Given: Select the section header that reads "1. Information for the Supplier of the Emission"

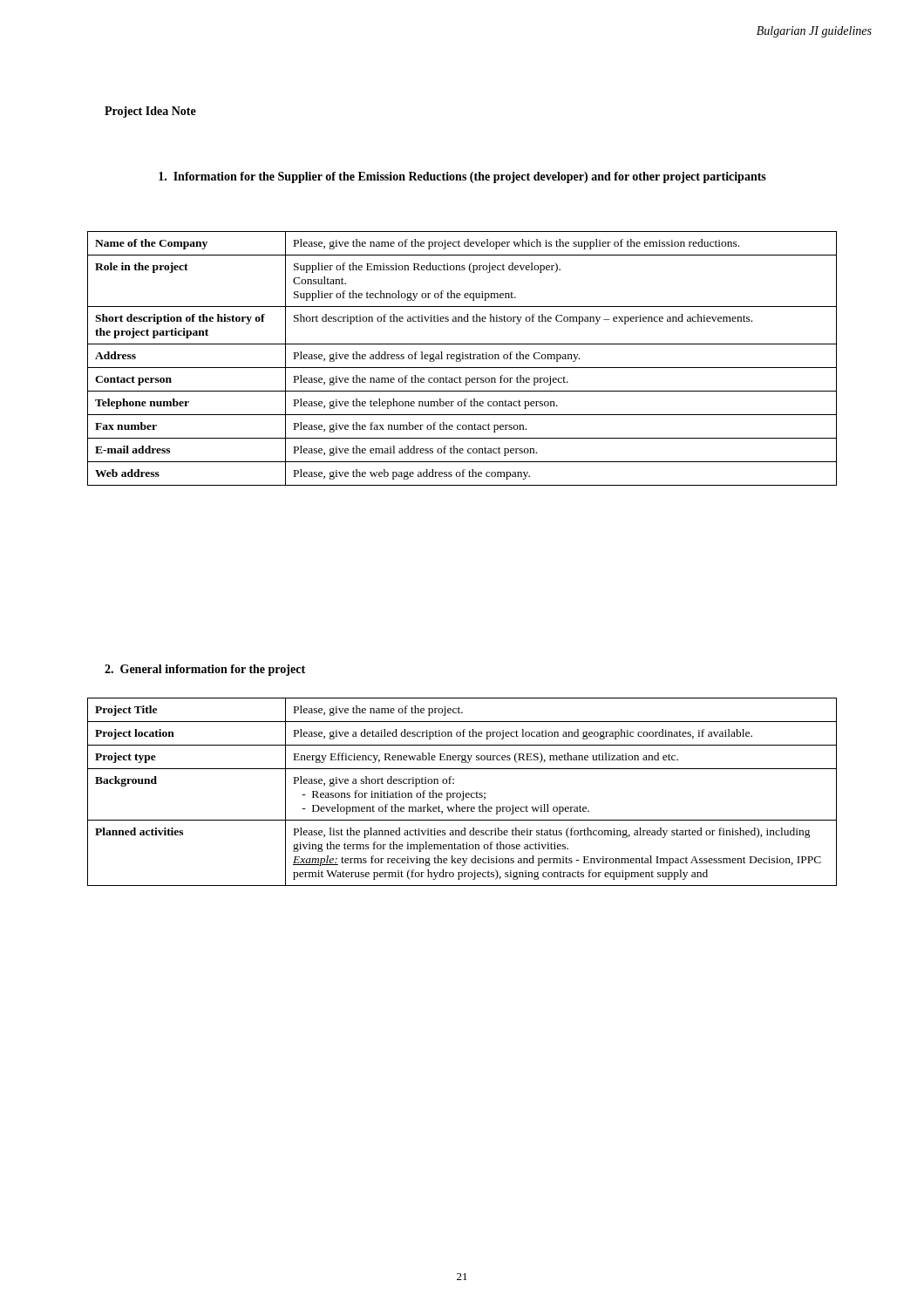Looking at the screenshot, I should 462,177.
